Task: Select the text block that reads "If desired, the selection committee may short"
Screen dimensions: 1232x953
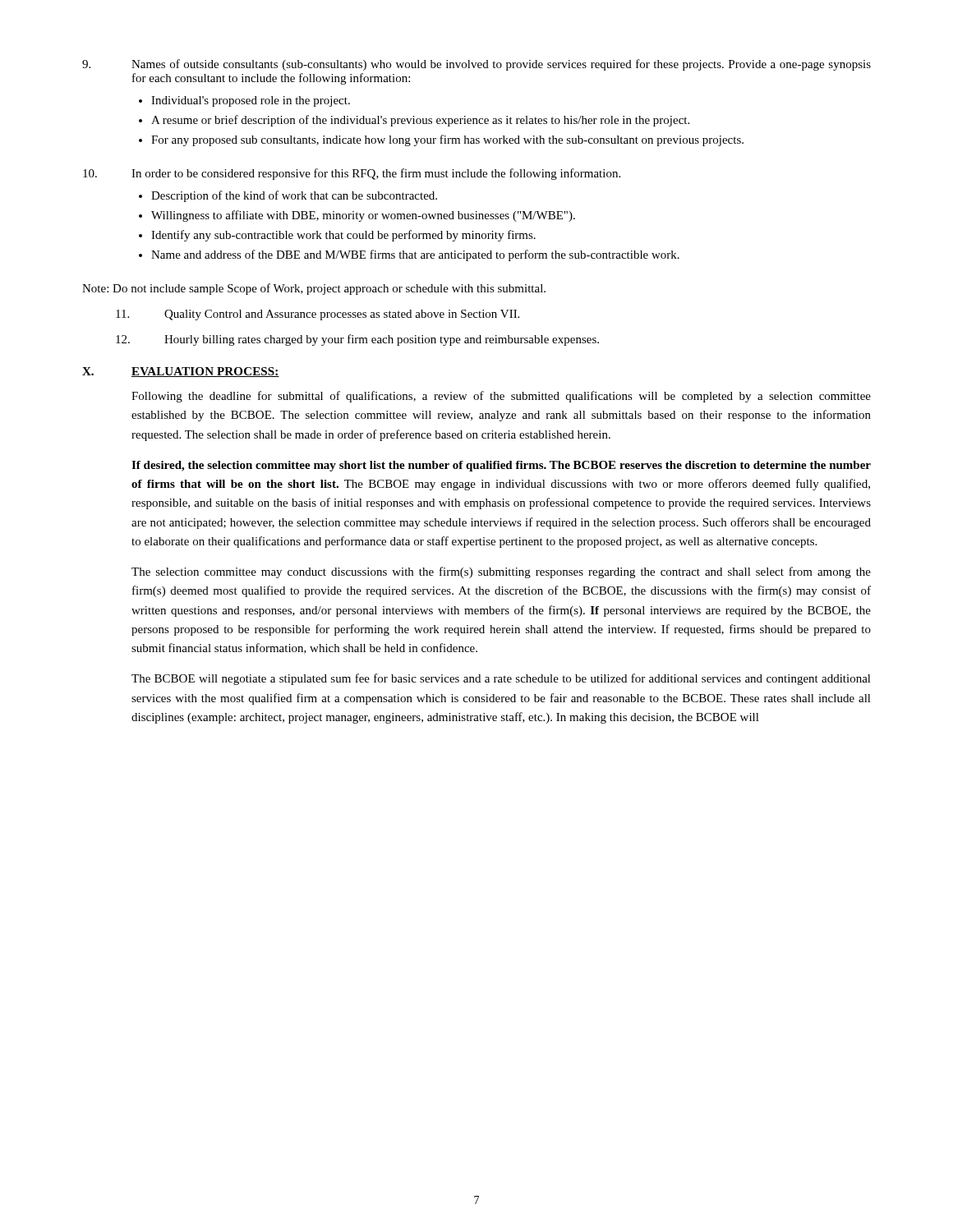Action: [501, 503]
